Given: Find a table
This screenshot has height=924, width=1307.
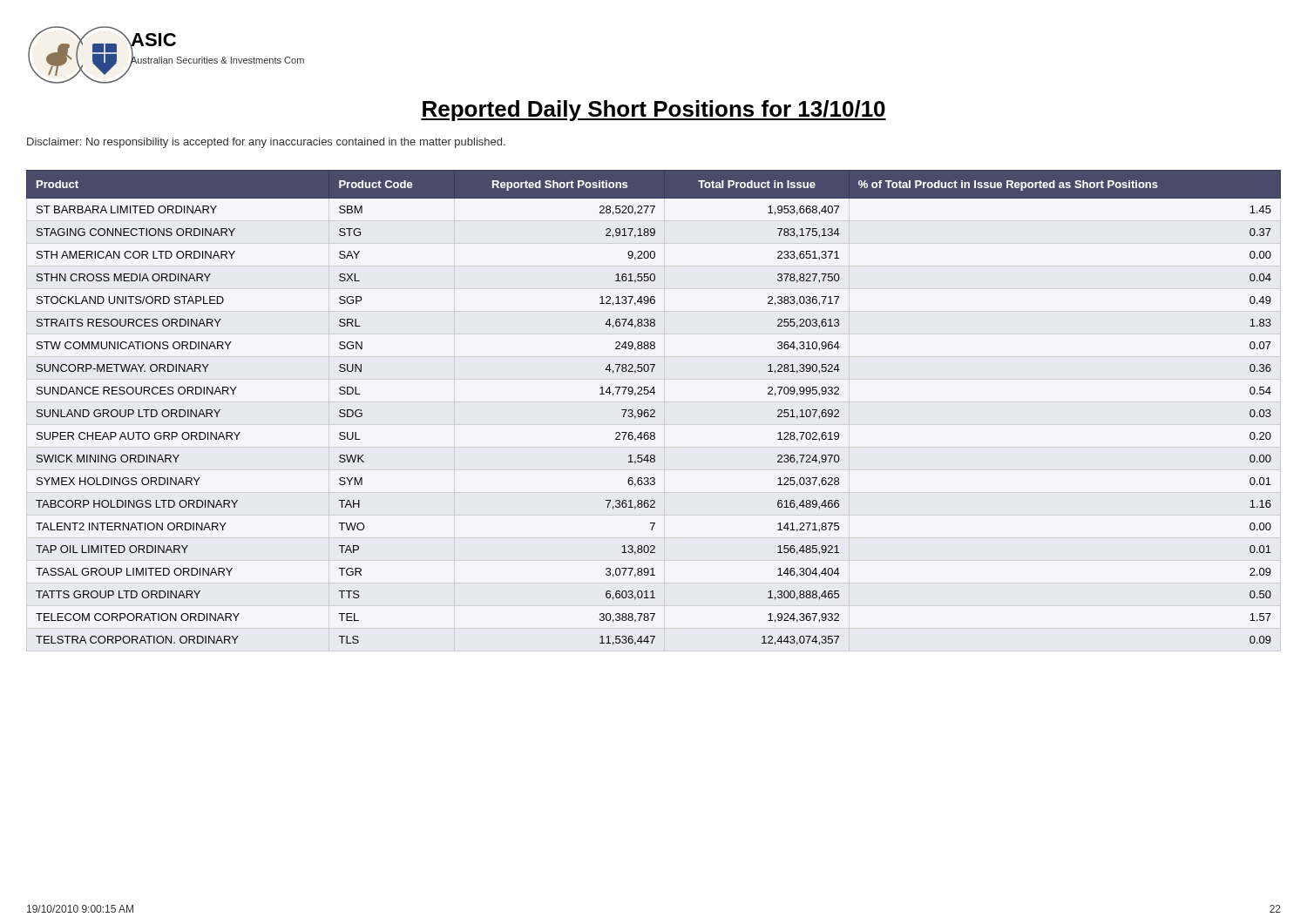Looking at the screenshot, I should coord(654,411).
